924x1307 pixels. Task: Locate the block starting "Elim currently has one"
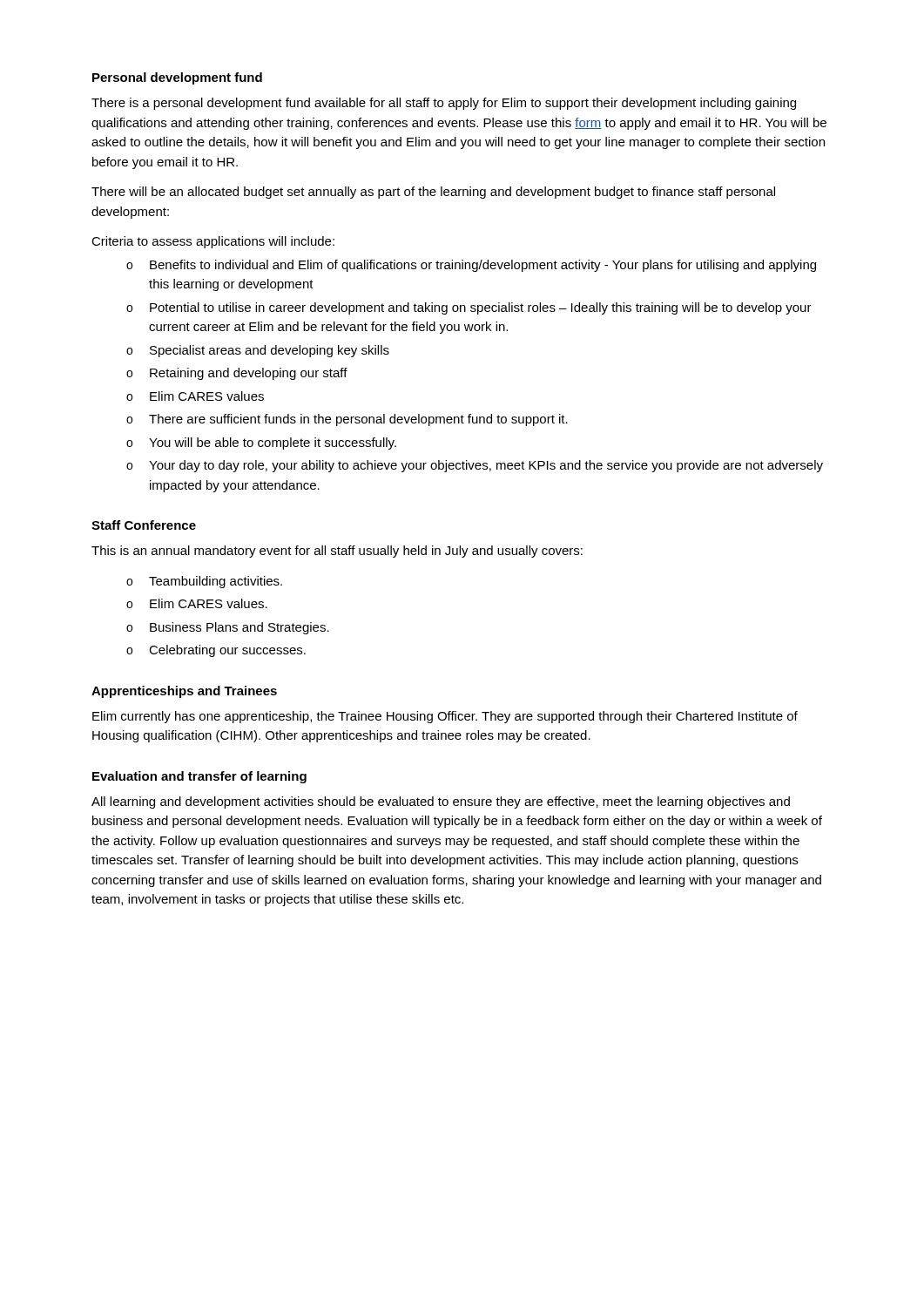tap(444, 725)
